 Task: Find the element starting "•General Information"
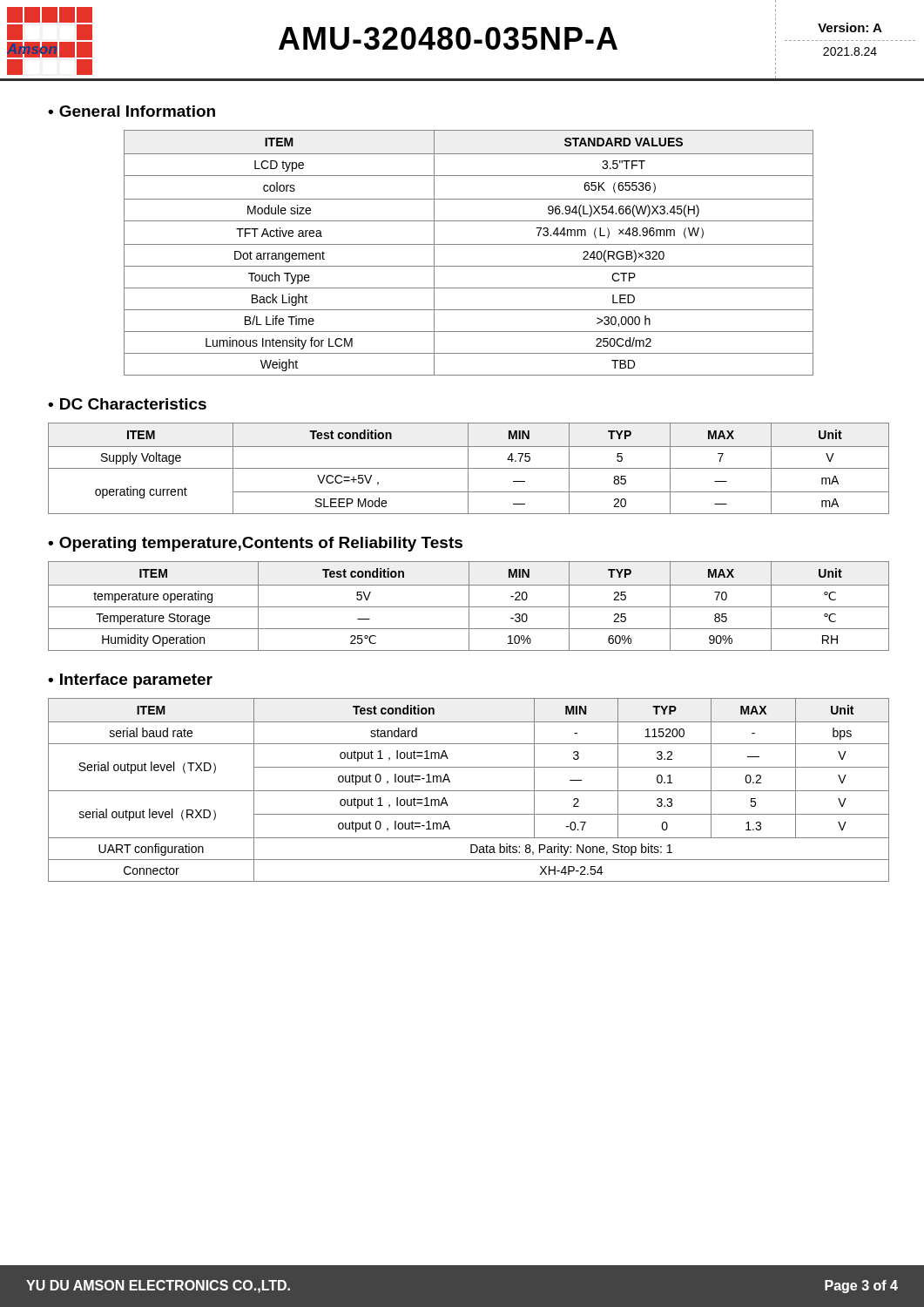click(x=132, y=111)
